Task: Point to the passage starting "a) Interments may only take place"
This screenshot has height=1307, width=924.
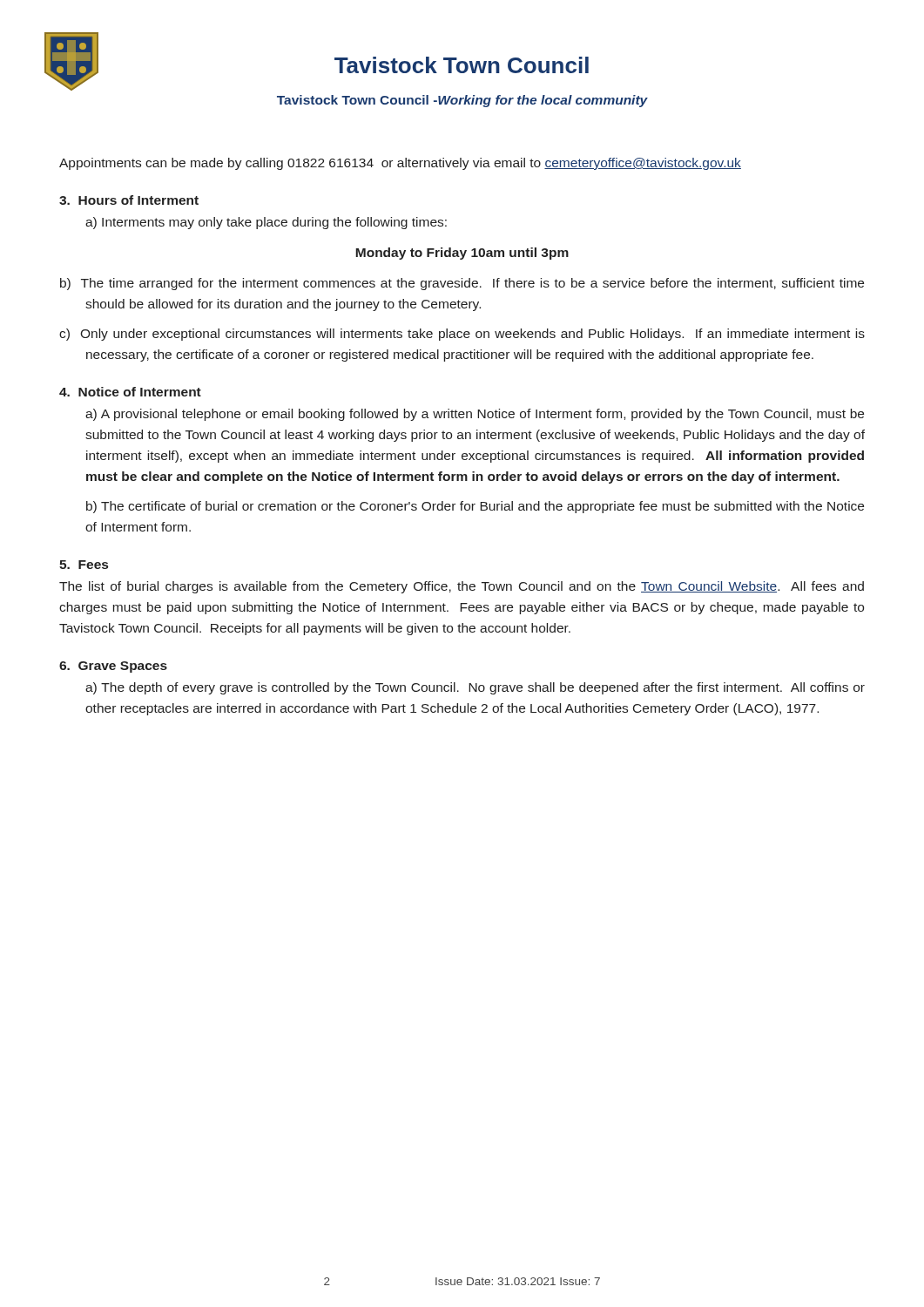Action: [267, 222]
